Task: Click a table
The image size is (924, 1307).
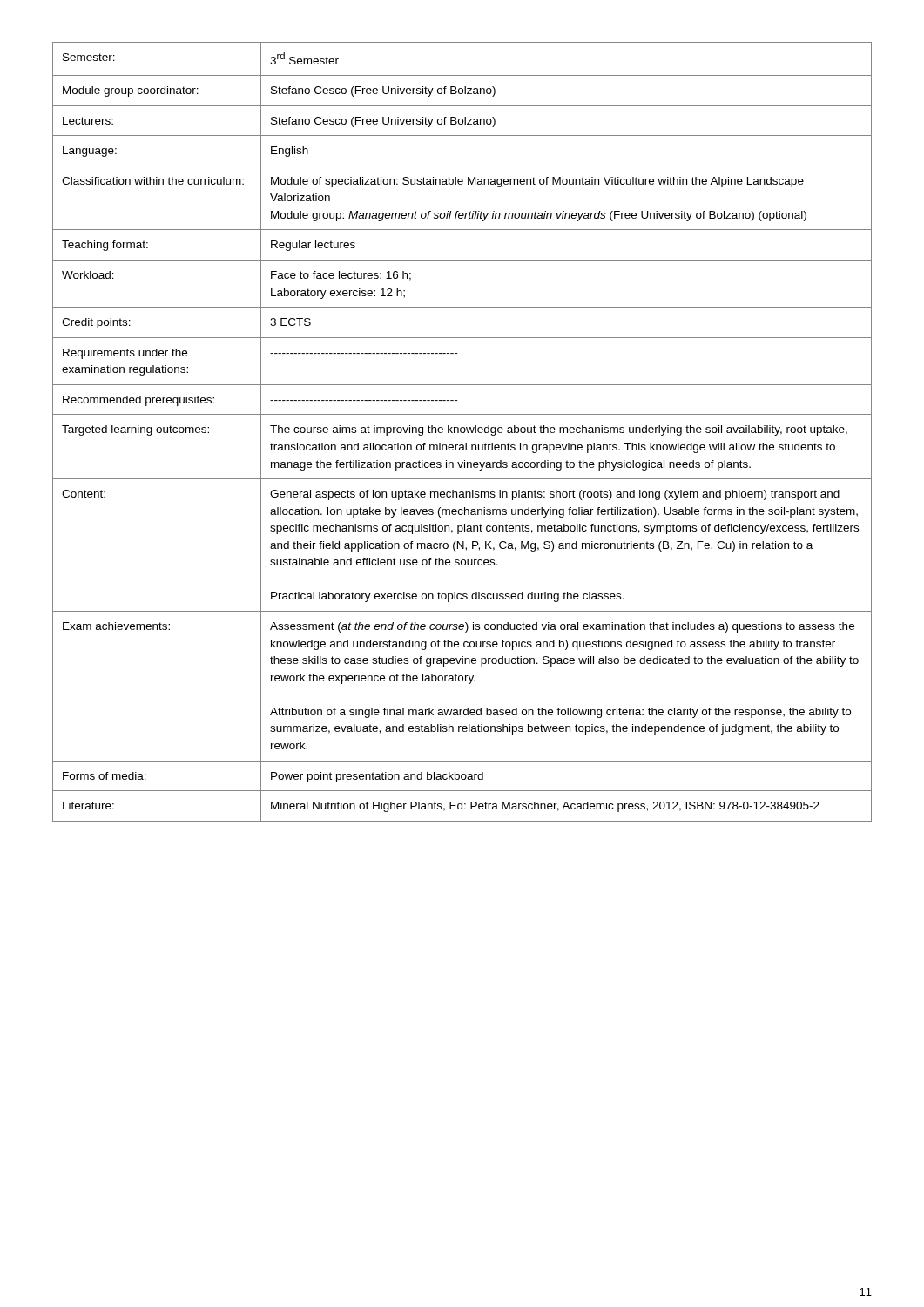Action: click(462, 432)
